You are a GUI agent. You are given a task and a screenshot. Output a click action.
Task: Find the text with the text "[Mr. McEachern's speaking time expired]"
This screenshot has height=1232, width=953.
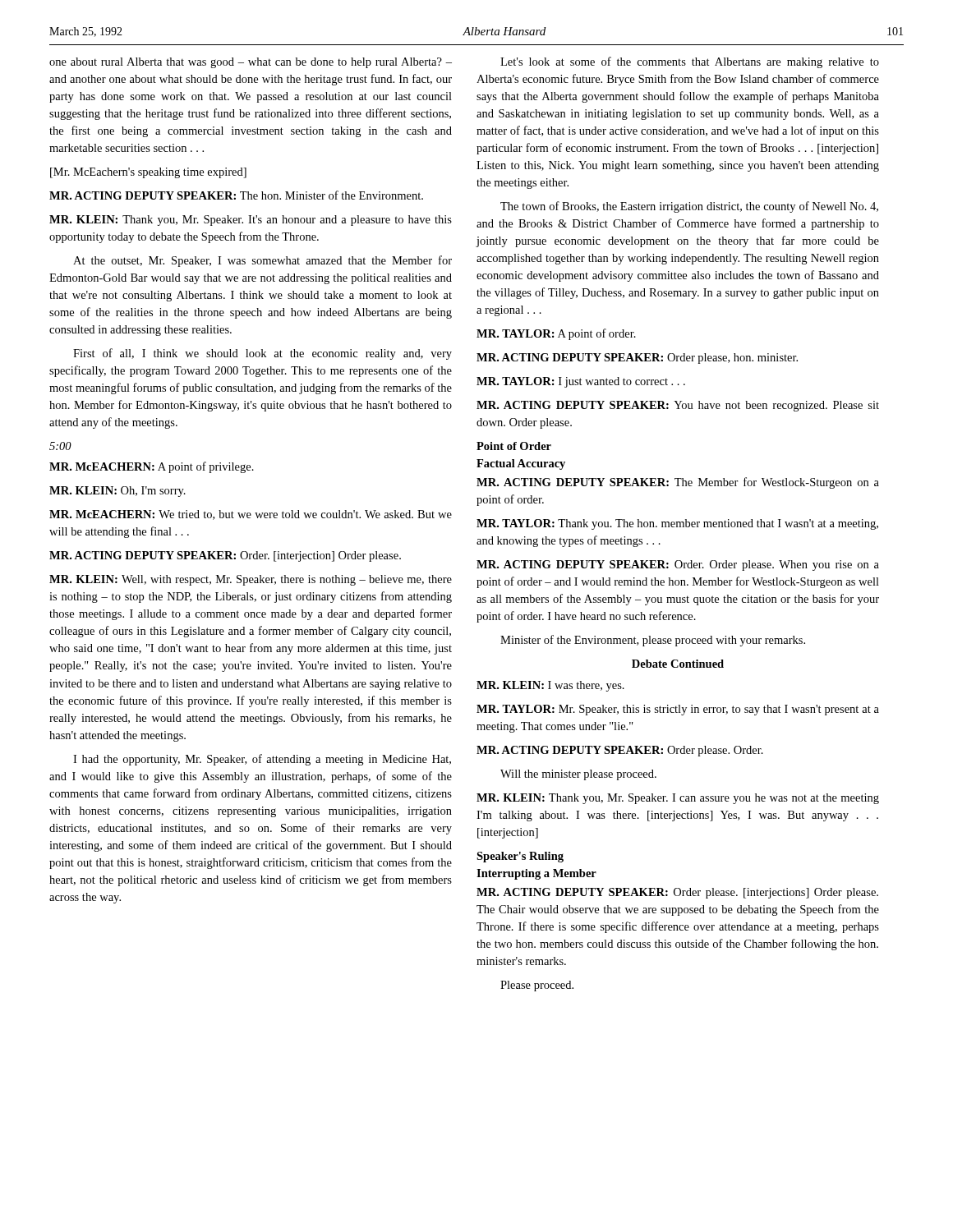click(x=251, y=172)
